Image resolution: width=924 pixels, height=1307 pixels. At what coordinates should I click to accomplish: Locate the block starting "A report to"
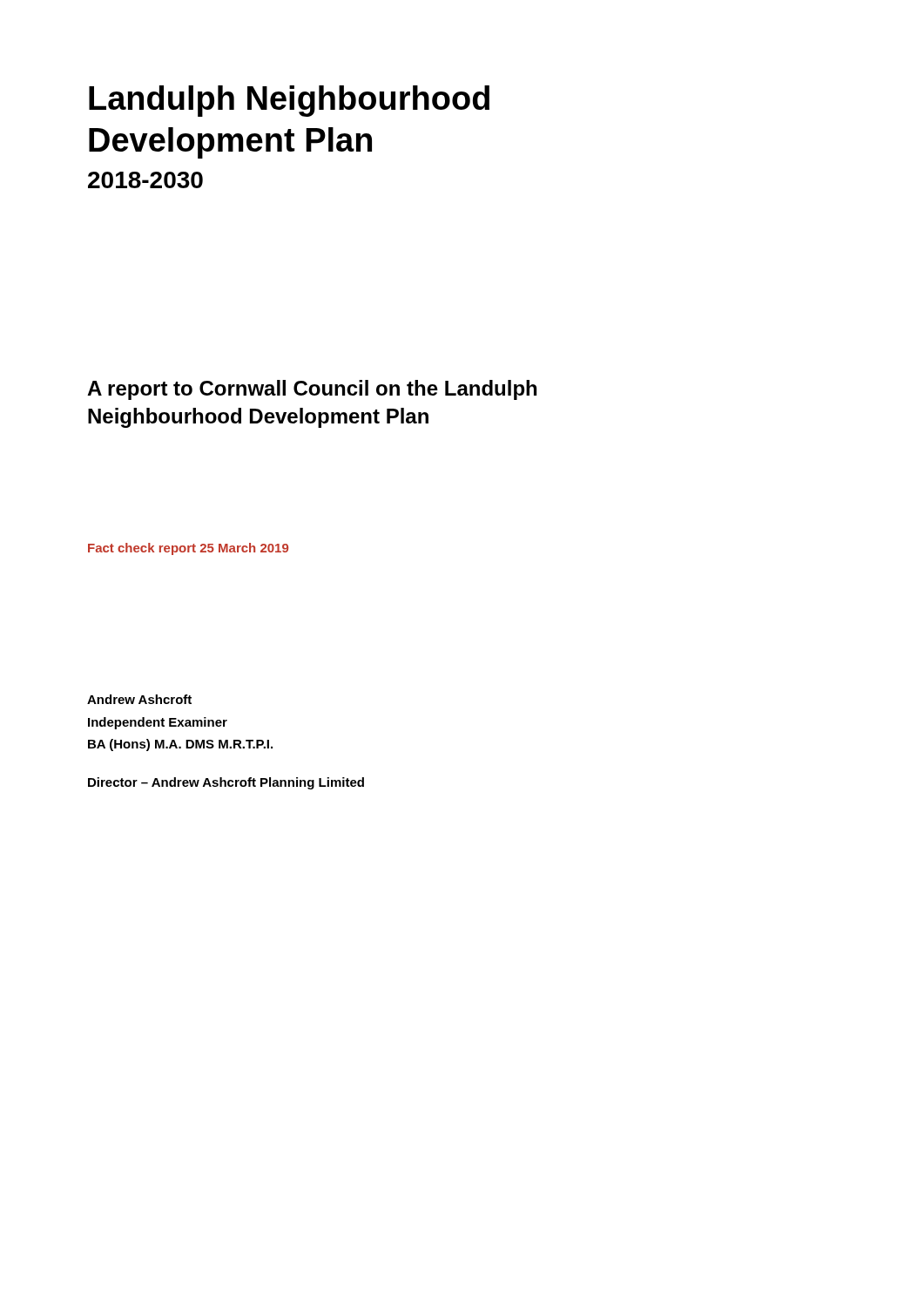[313, 402]
